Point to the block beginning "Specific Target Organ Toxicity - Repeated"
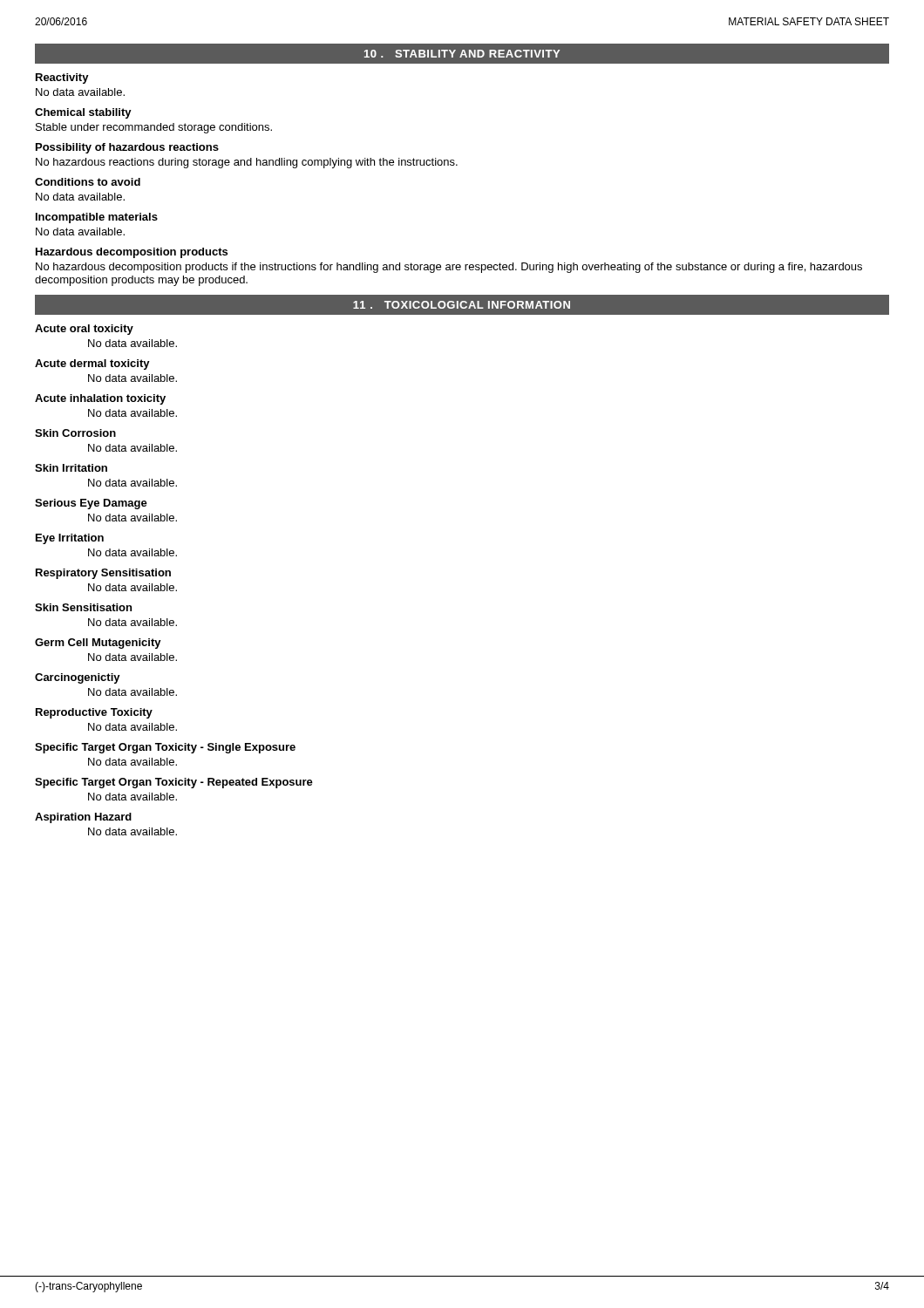 point(174,783)
